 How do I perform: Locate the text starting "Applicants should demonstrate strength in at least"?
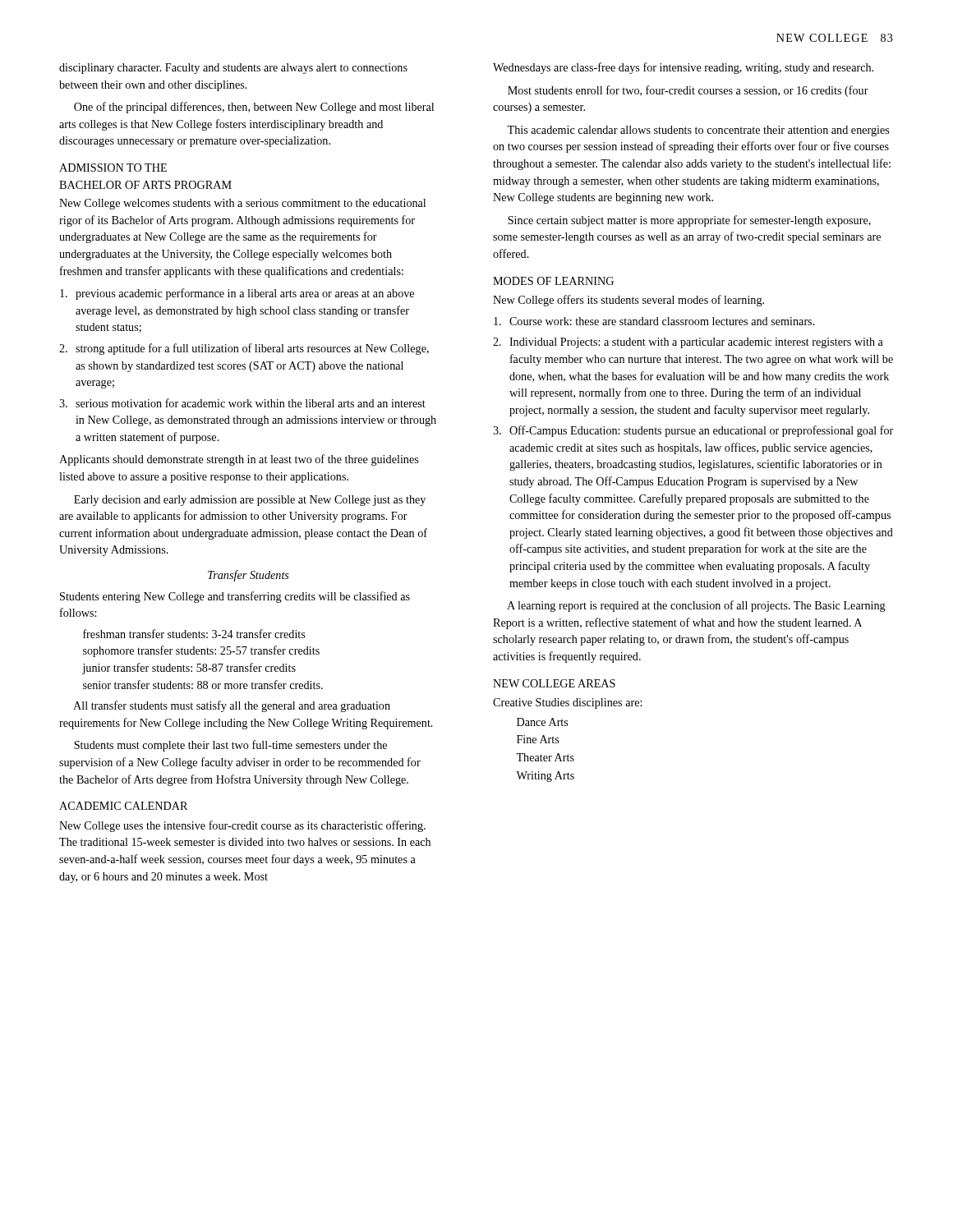pos(239,468)
